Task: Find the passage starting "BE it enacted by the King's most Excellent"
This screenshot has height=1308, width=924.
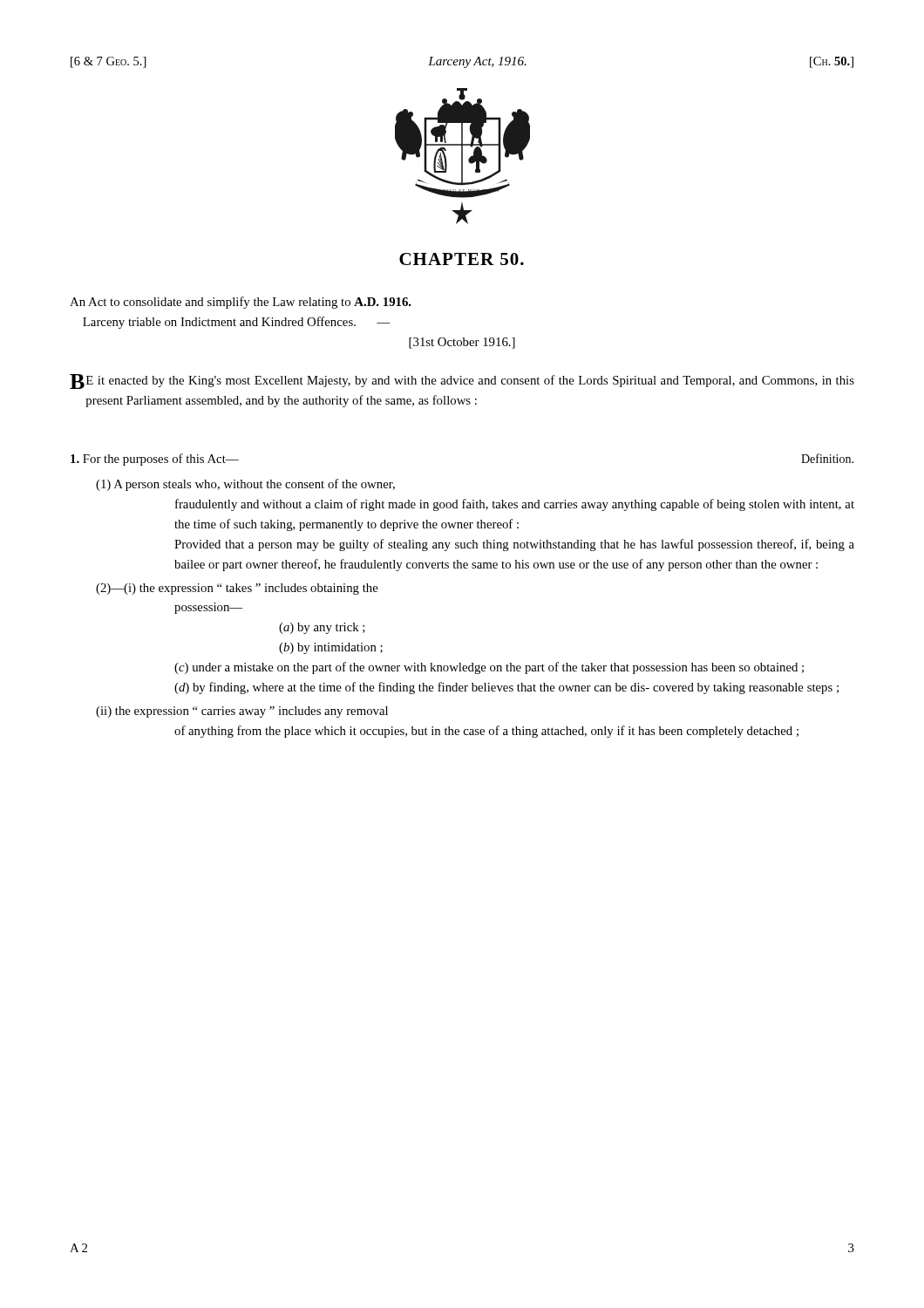Action: point(462,389)
